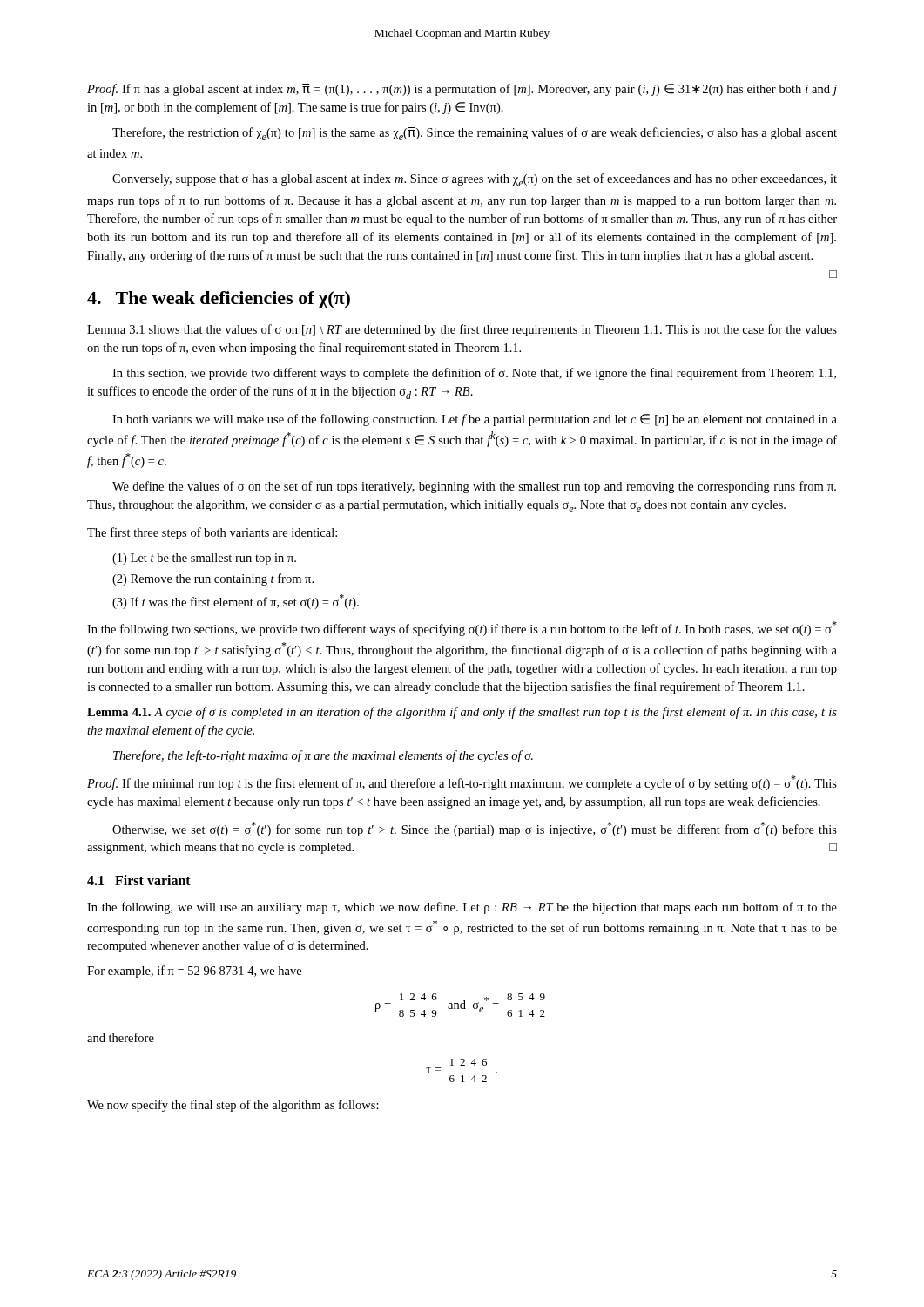The height and width of the screenshot is (1307, 924).
Task: Where is the passage that starts "Lemma 3.1 shows that the"?
Action: (462, 339)
